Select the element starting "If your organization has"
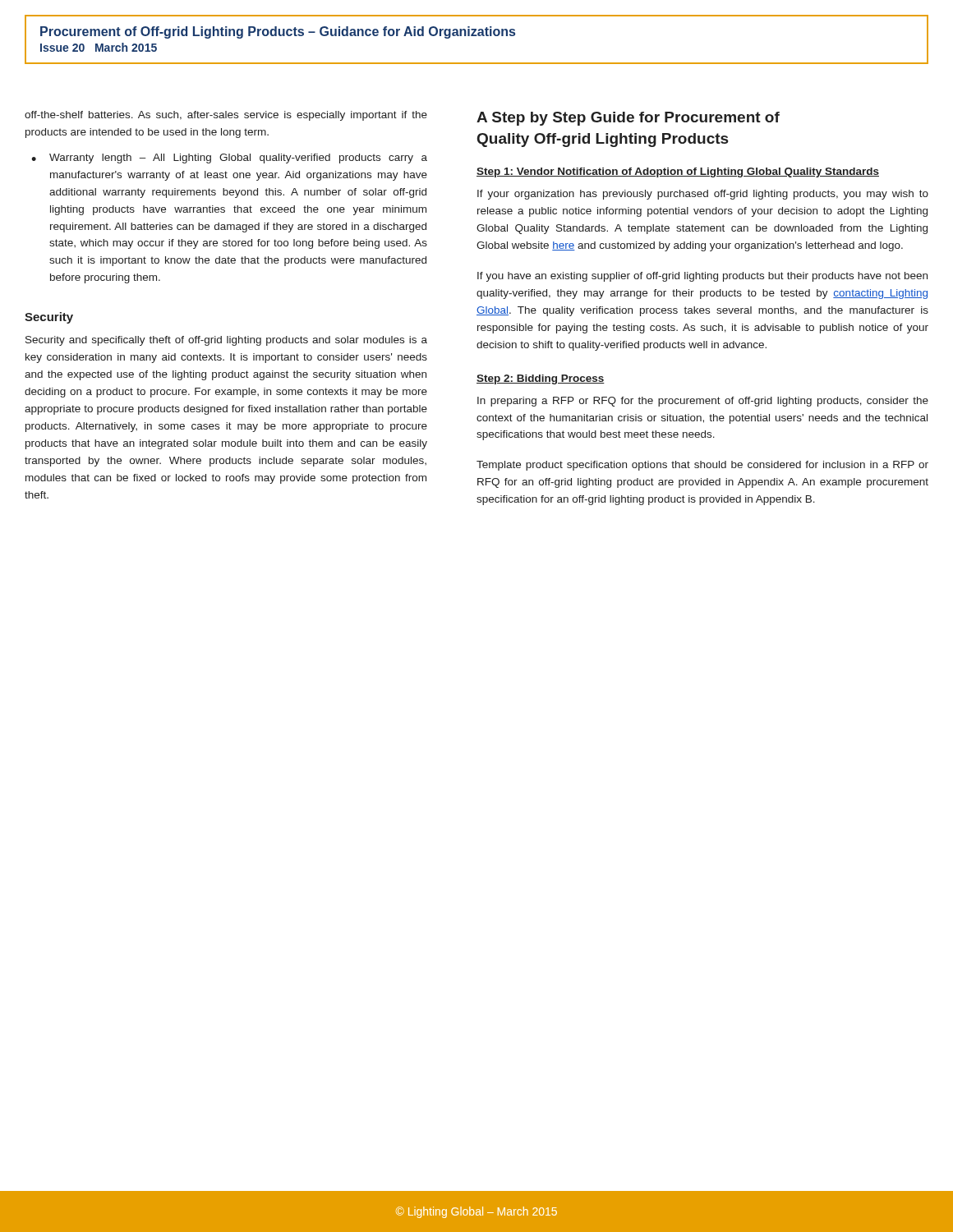 pos(702,219)
